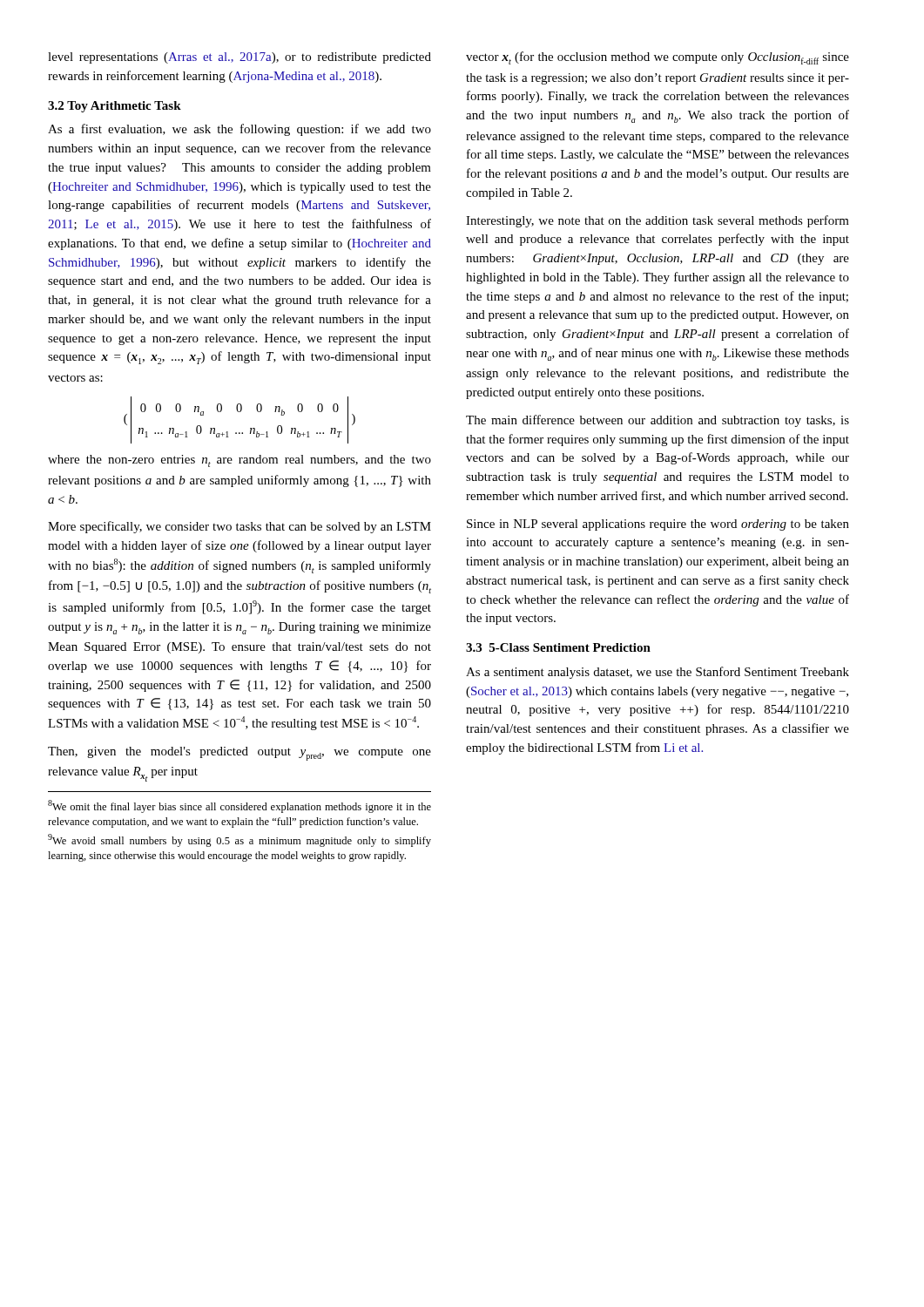
Task: Click where it says "3.2 Toy Arithmetic Task"
Action: click(x=114, y=105)
